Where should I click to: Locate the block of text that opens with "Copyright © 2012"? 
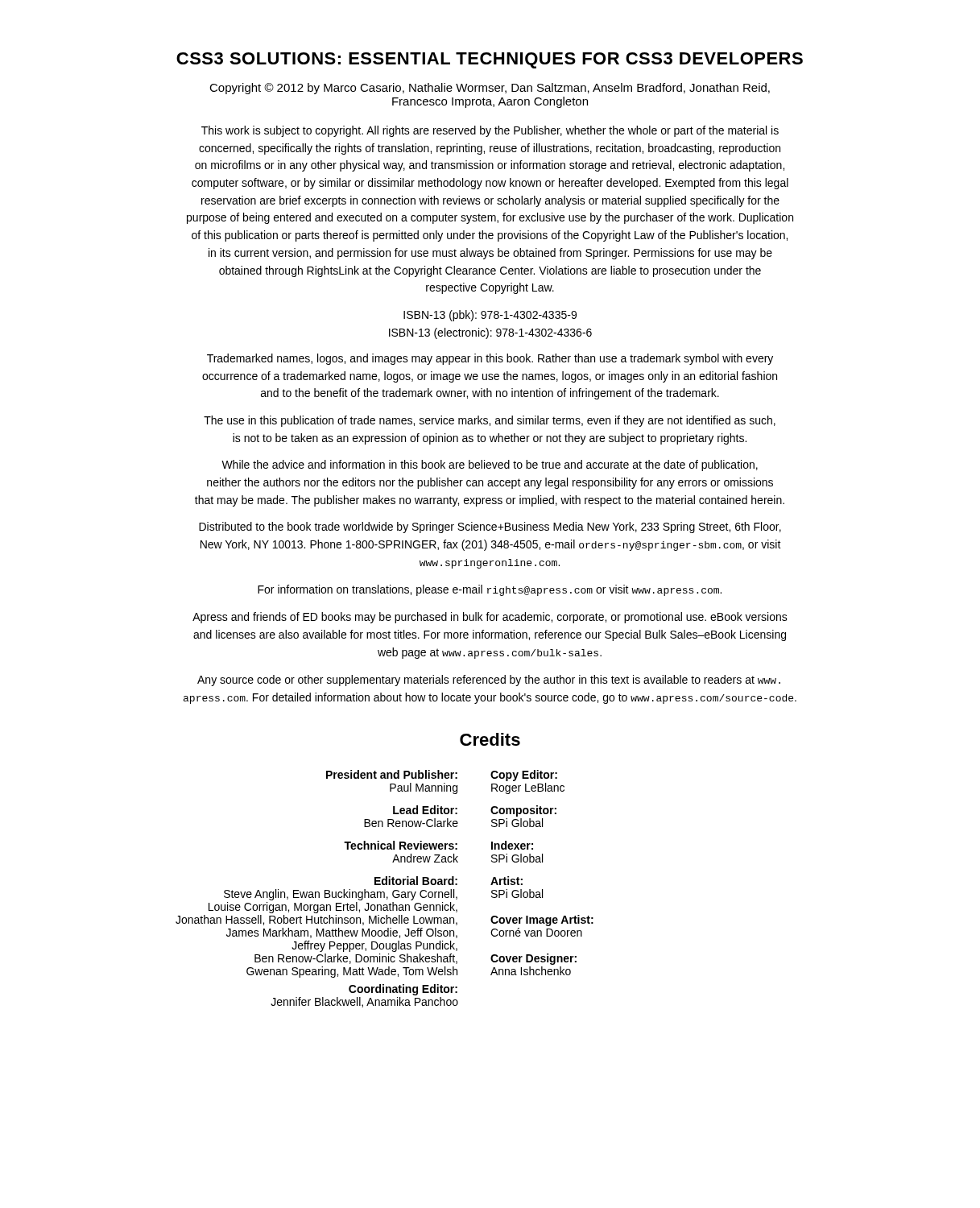click(x=490, y=94)
